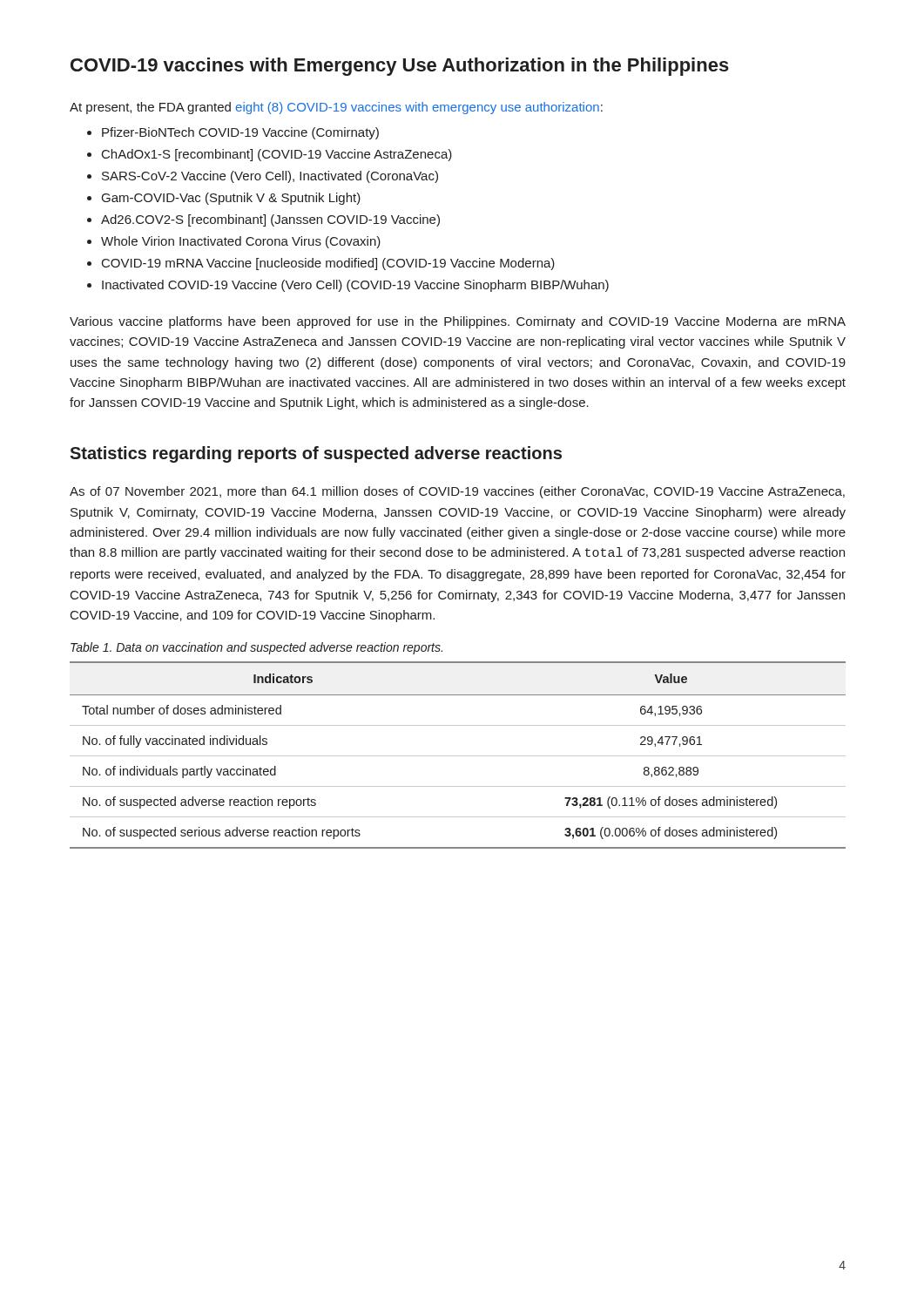
Task: Click the passage that begins "At present, the FDA granted"
Action: point(337,106)
